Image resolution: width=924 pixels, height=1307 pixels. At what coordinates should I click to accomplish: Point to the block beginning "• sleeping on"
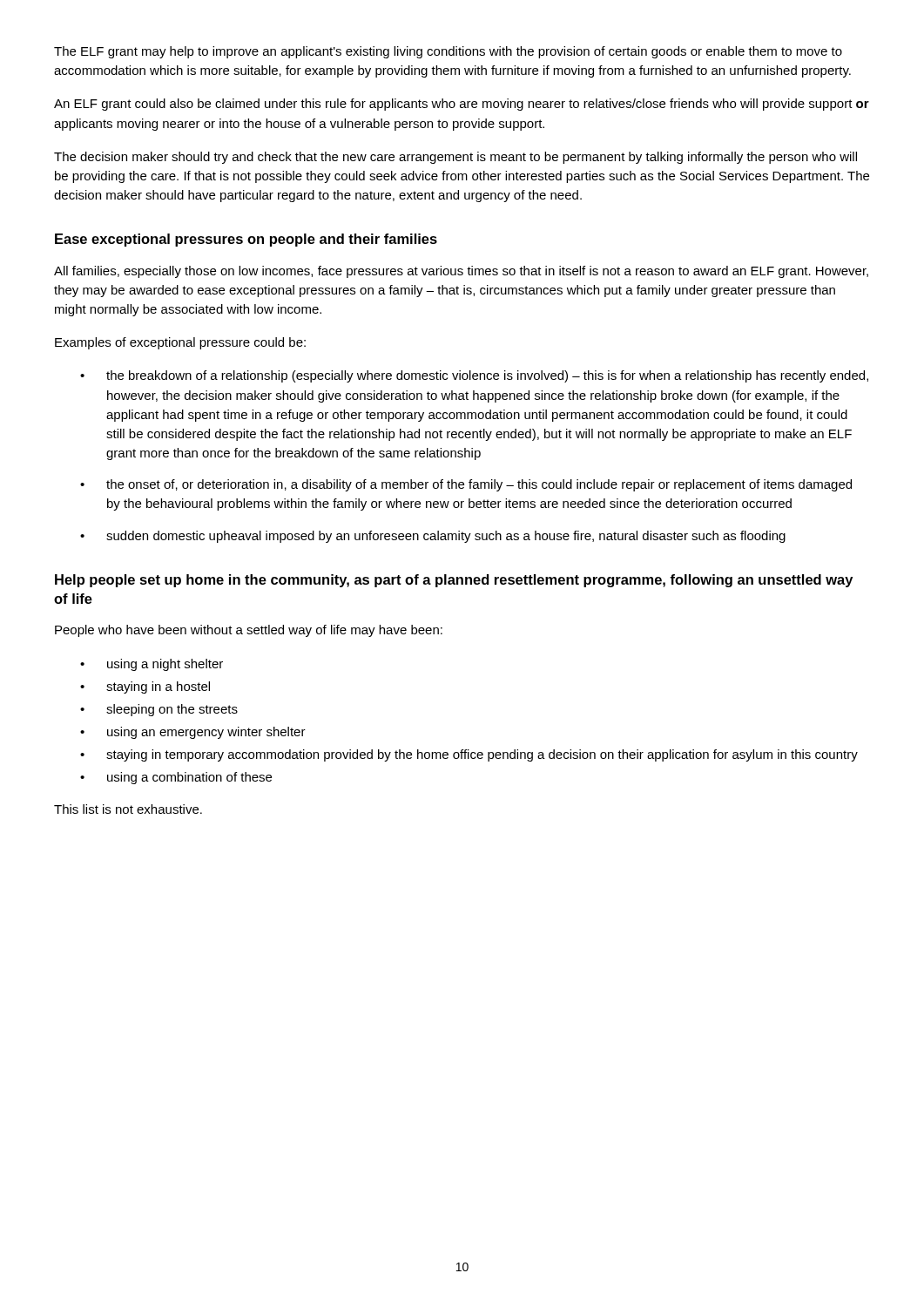point(159,710)
